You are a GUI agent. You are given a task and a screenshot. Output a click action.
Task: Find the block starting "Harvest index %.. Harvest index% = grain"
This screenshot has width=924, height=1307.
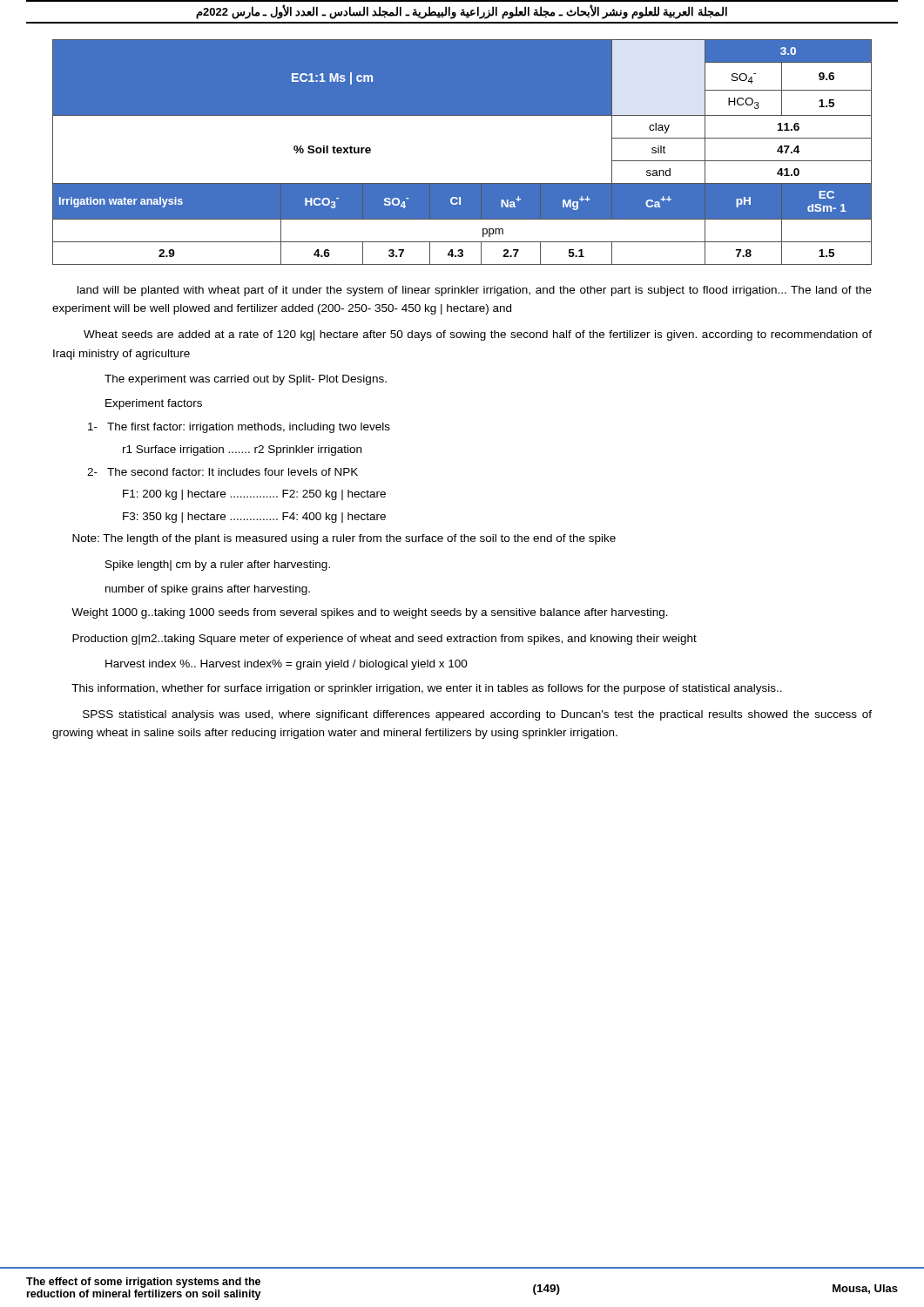coord(286,664)
